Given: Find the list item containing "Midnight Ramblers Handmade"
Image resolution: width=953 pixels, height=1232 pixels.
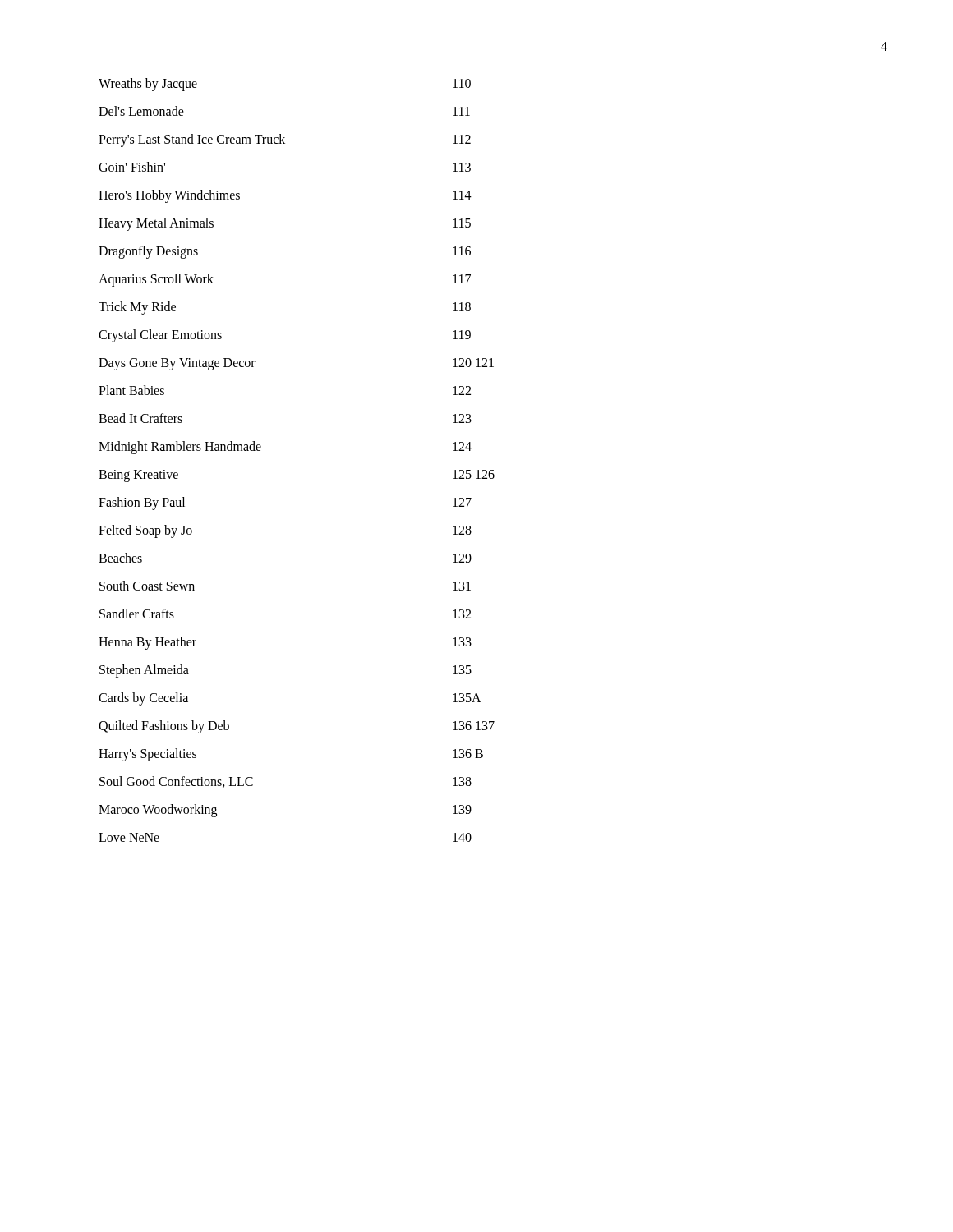Looking at the screenshot, I should pos(177,447).
